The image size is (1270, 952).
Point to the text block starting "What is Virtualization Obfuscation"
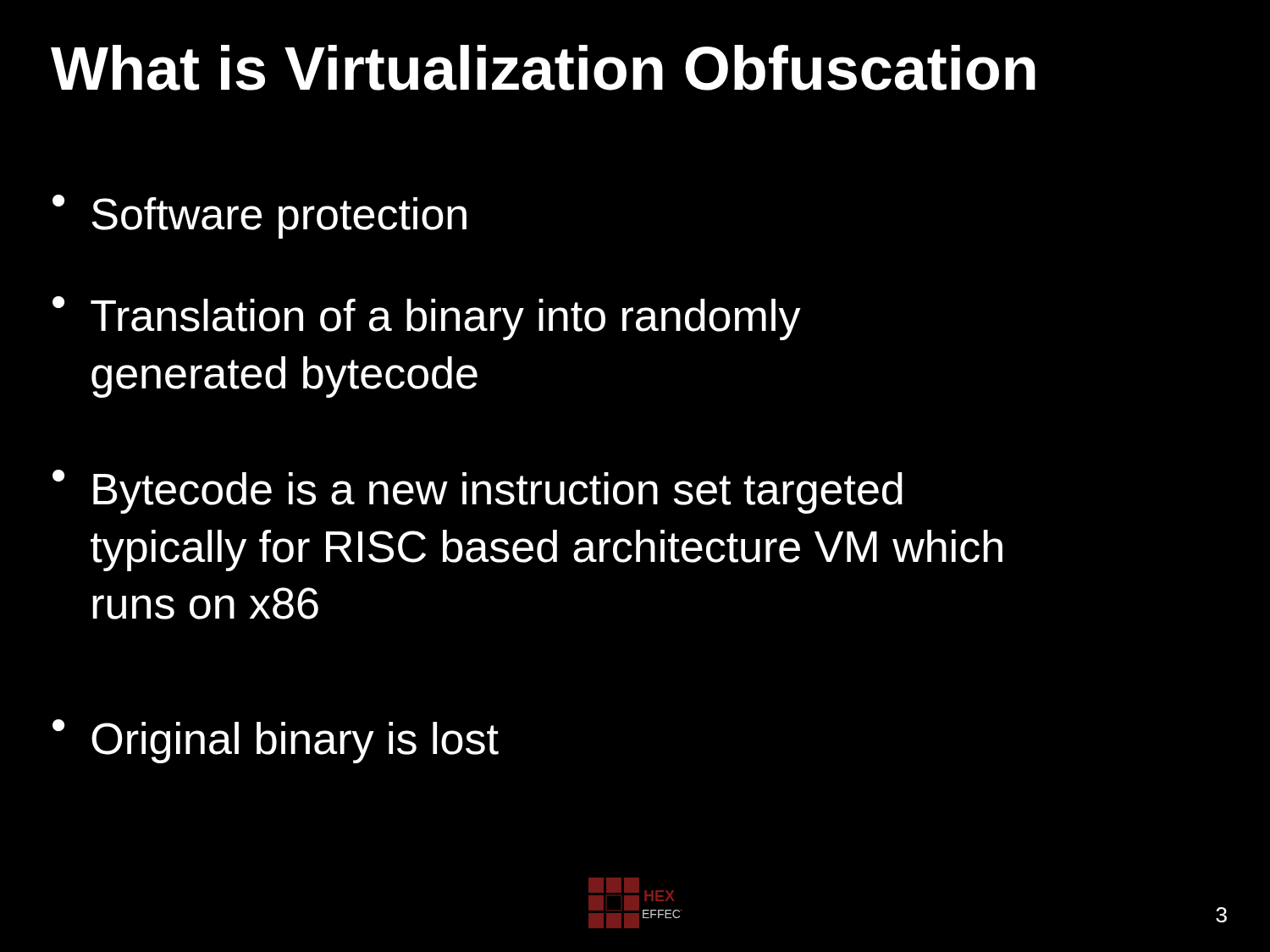point(545,69)
